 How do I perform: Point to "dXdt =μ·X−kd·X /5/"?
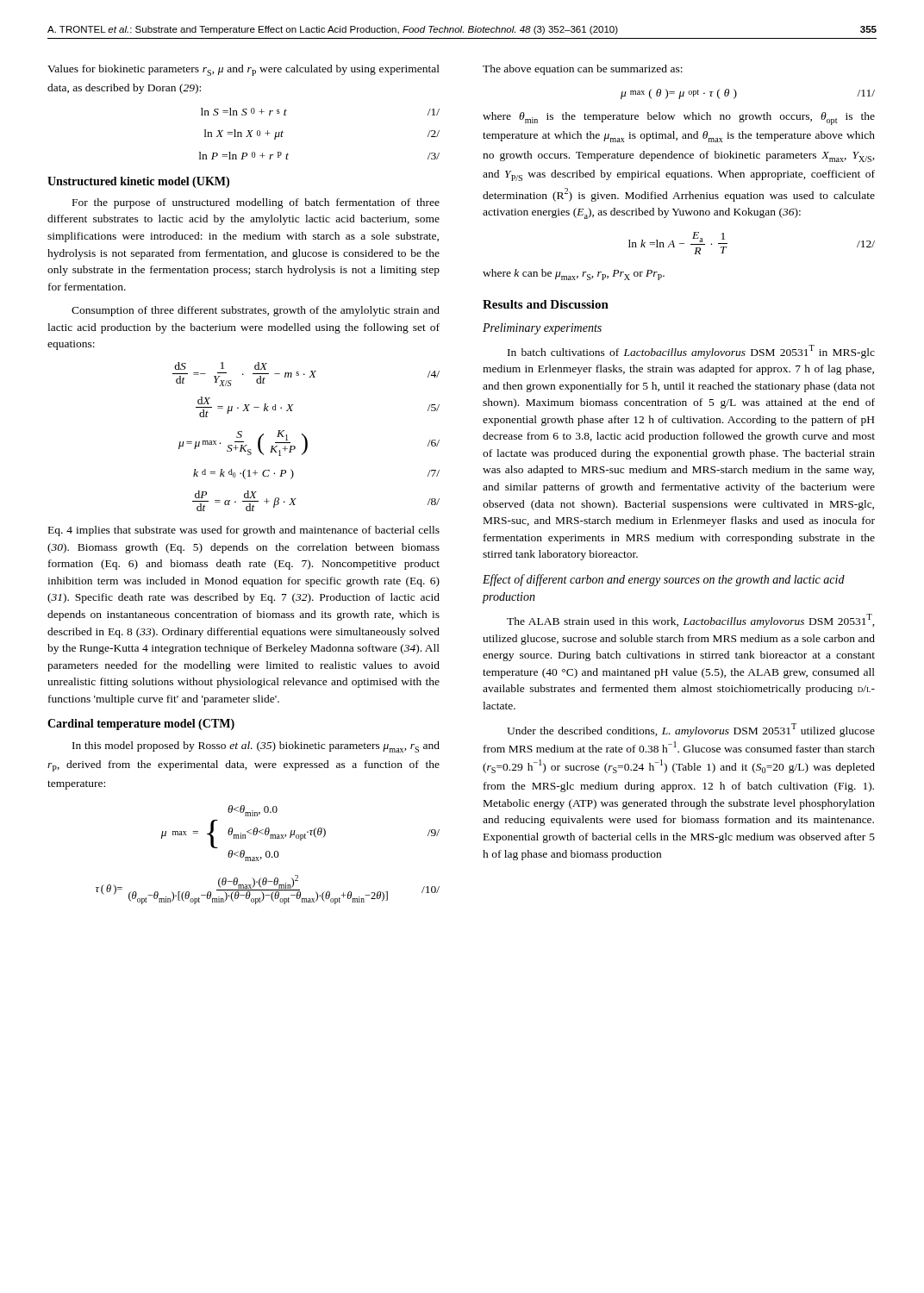coord(204,407)
